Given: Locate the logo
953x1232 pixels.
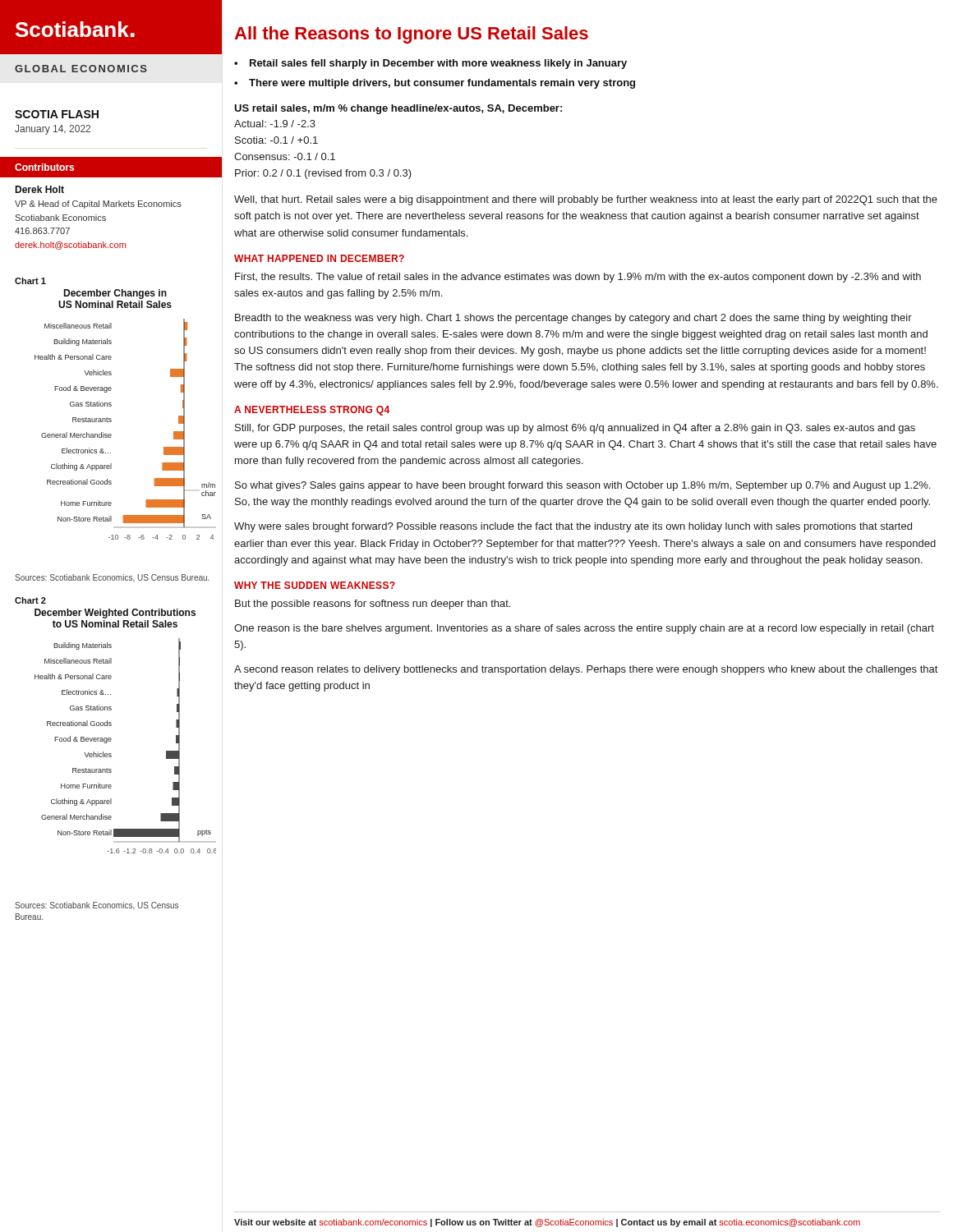Looking at the screenshot, I should coord(111,27).
